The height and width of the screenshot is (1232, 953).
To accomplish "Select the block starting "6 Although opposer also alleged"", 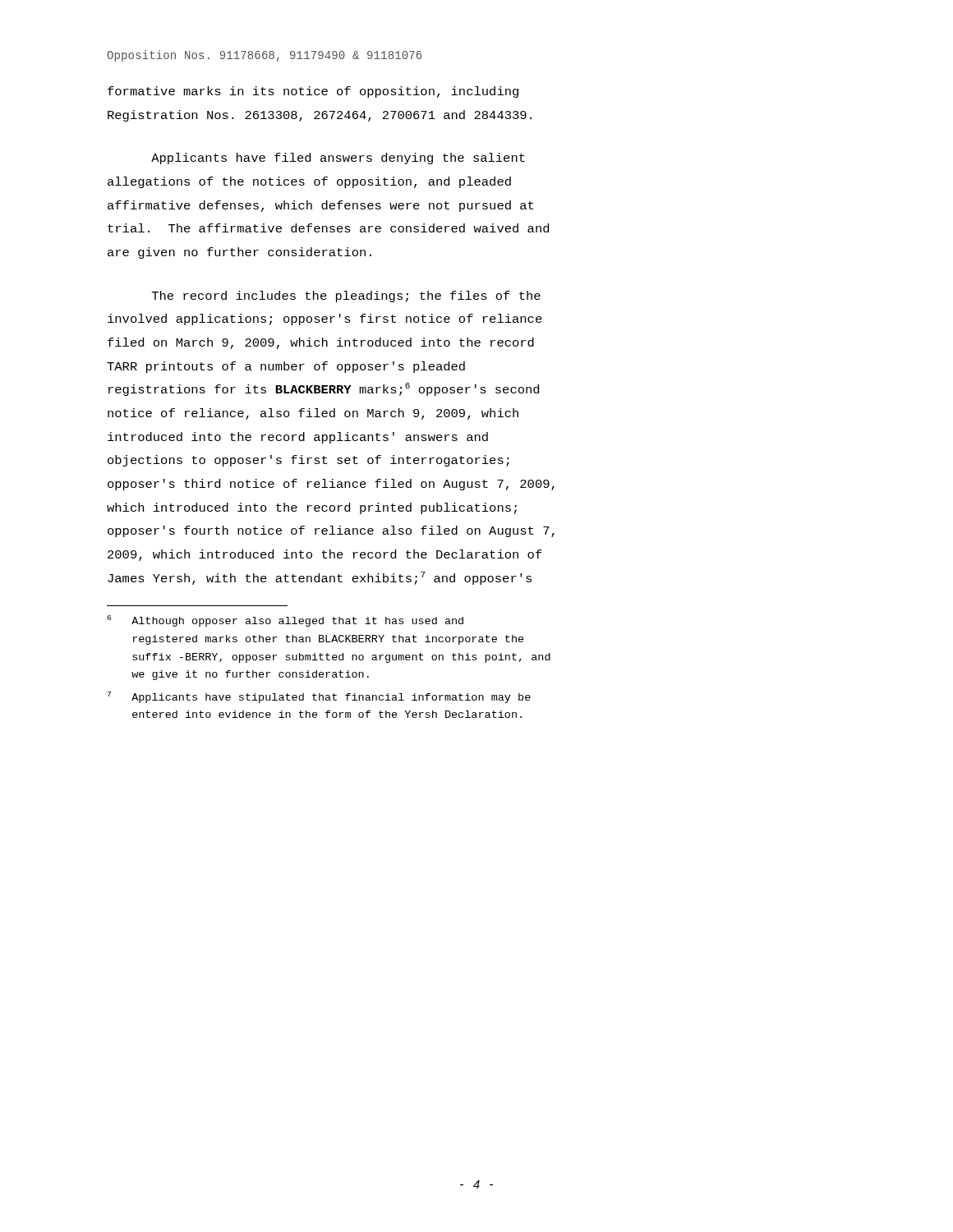I will pyautogui.click(x=476, y=649).
